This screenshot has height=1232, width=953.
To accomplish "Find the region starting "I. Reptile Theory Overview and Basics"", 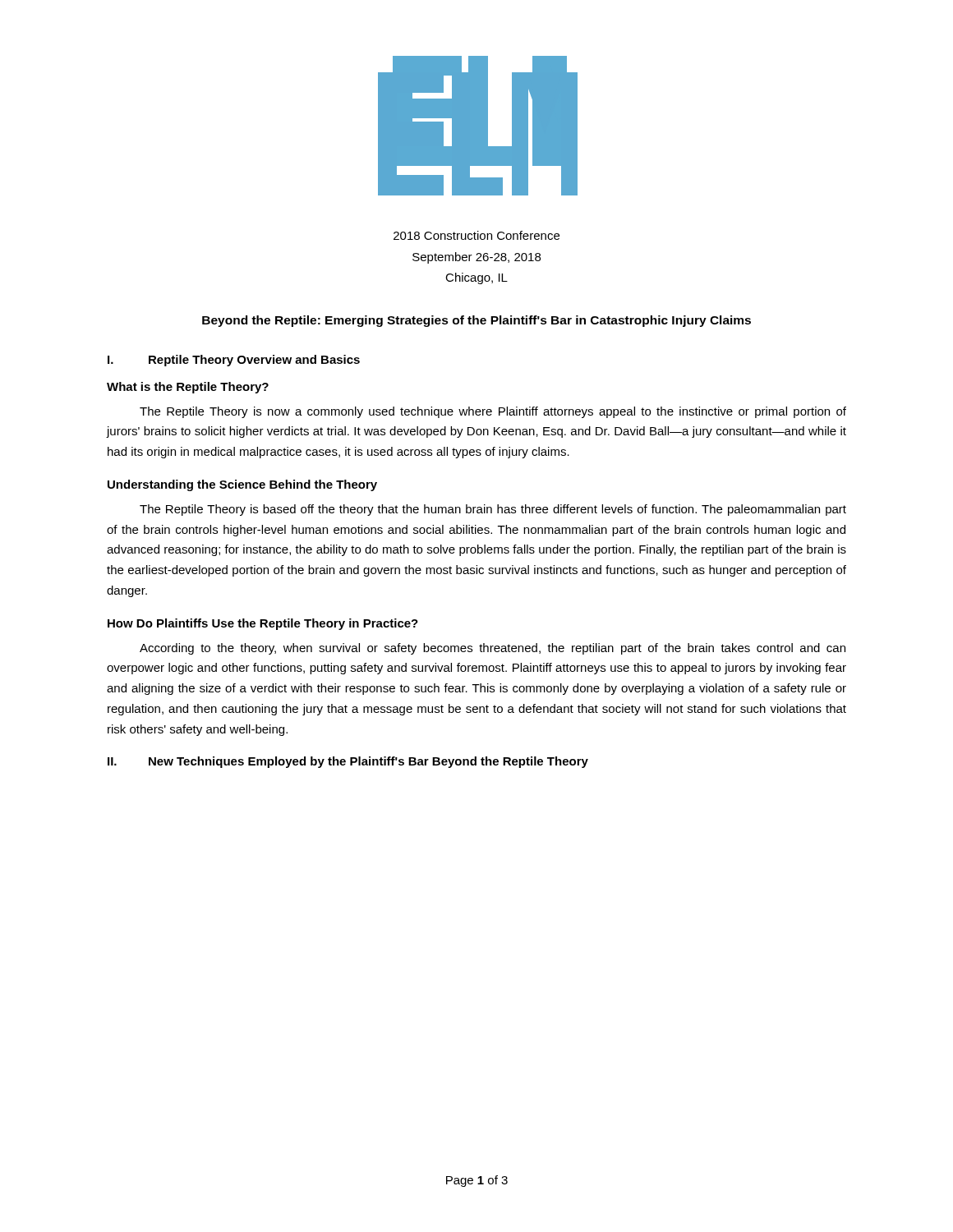I will [234, 359].
